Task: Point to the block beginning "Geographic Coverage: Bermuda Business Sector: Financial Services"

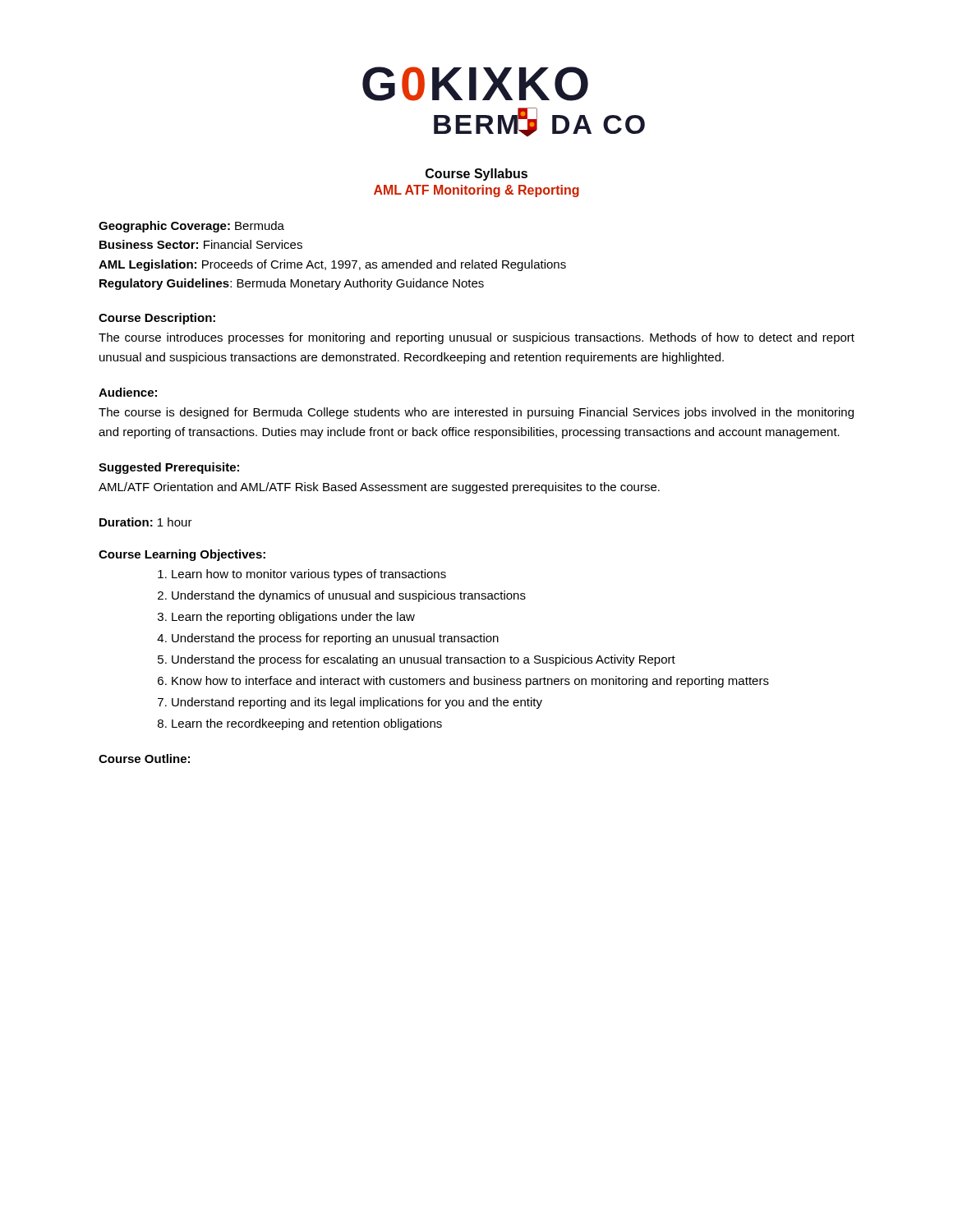Action: pos(476,254)
